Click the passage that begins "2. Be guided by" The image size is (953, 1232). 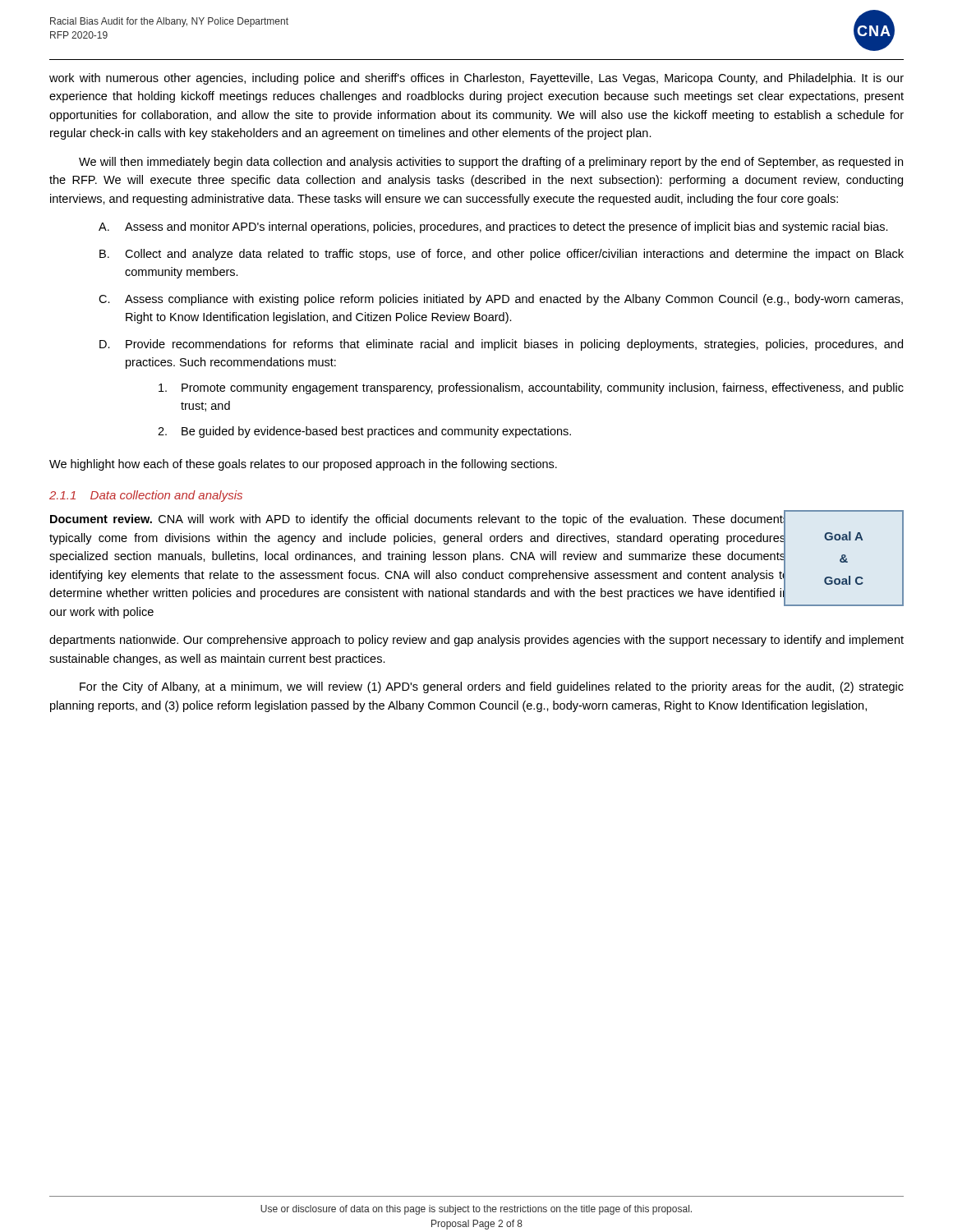coord(365,431)
